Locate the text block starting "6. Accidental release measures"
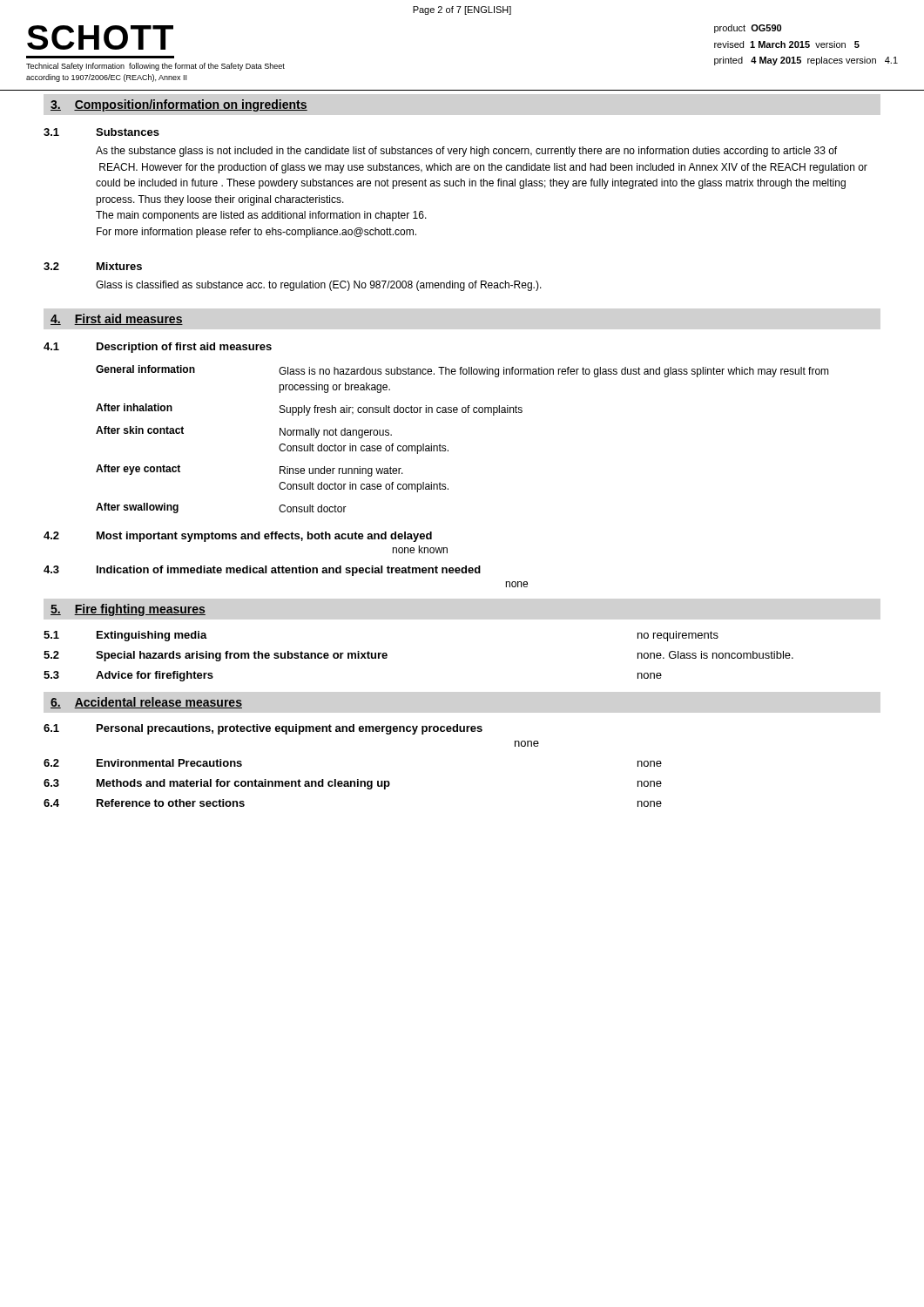The image size is (924, 1307). coord(146,702)
